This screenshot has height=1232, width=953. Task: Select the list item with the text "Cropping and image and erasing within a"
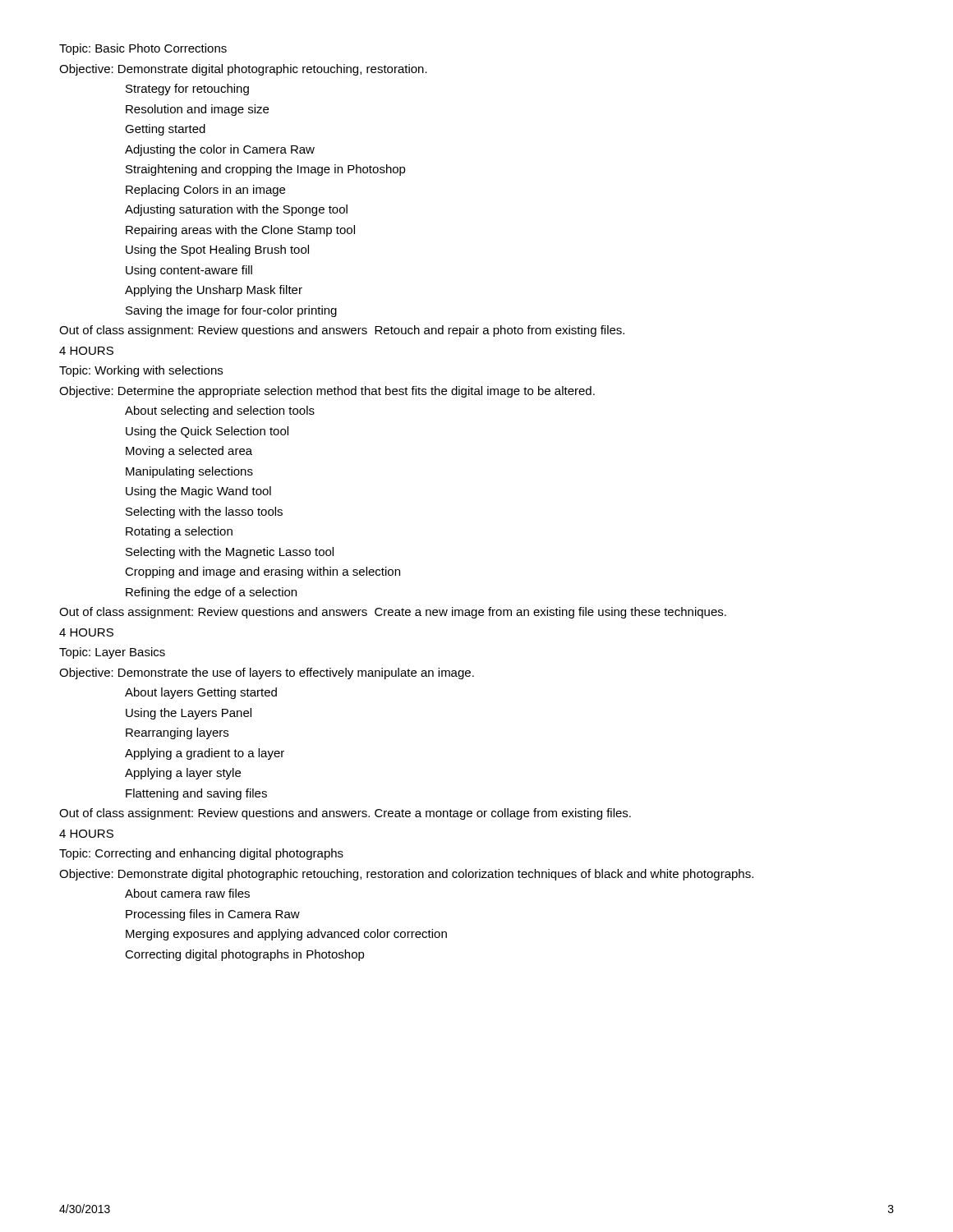click(263, 571)
